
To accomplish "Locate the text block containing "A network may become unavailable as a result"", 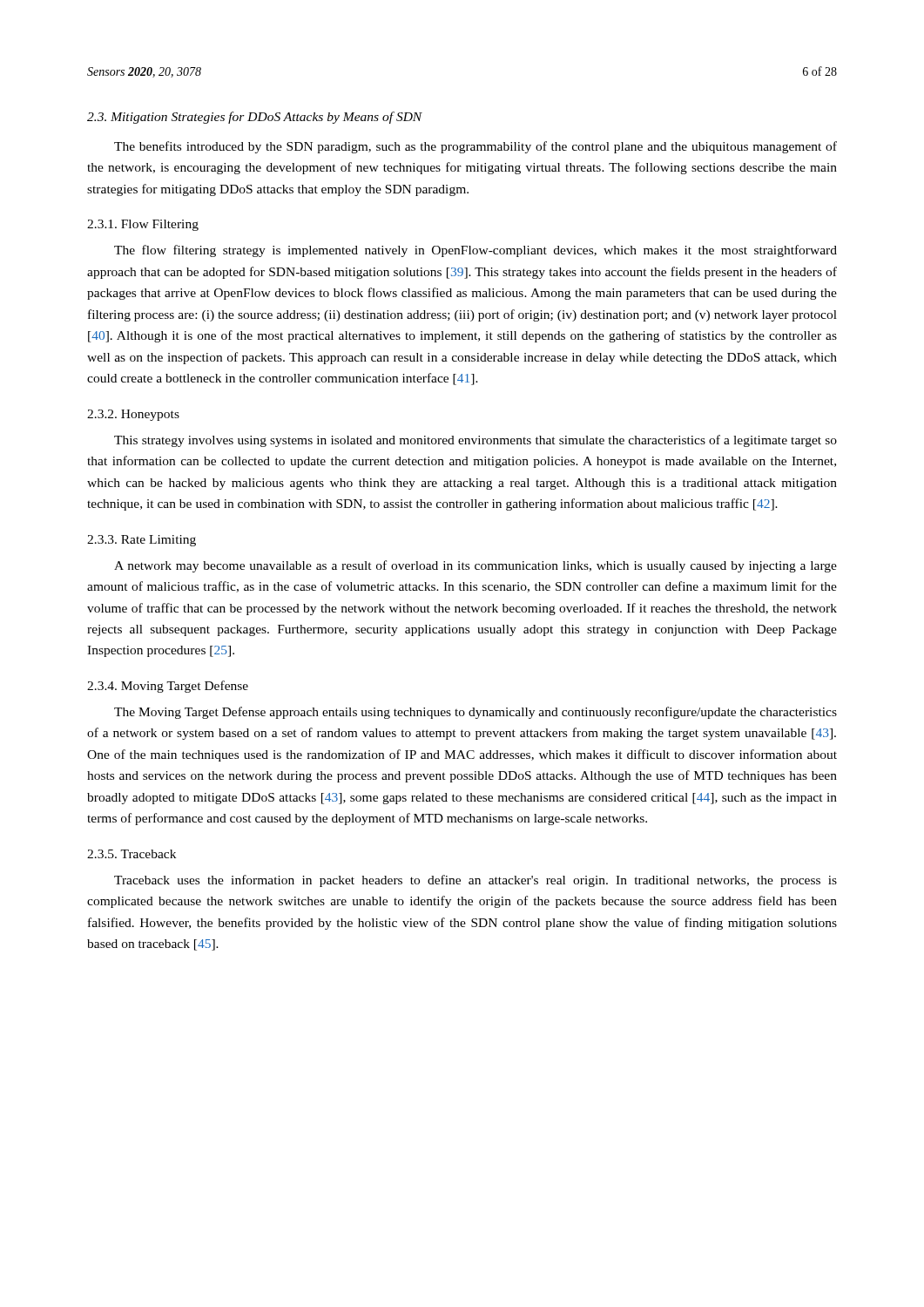I will tap(462, 607).
